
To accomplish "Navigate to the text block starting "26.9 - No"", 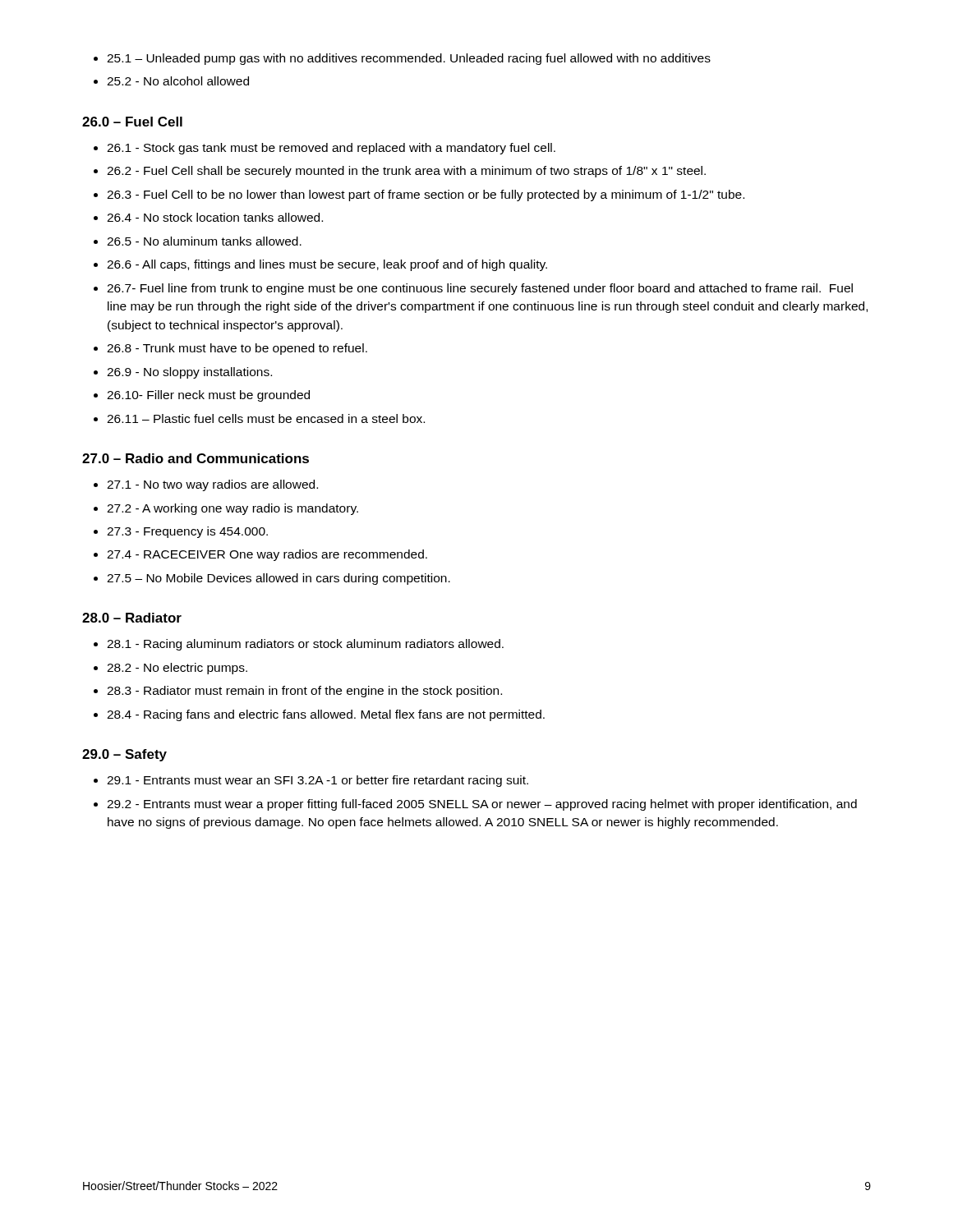I will [x=190, y=371].
